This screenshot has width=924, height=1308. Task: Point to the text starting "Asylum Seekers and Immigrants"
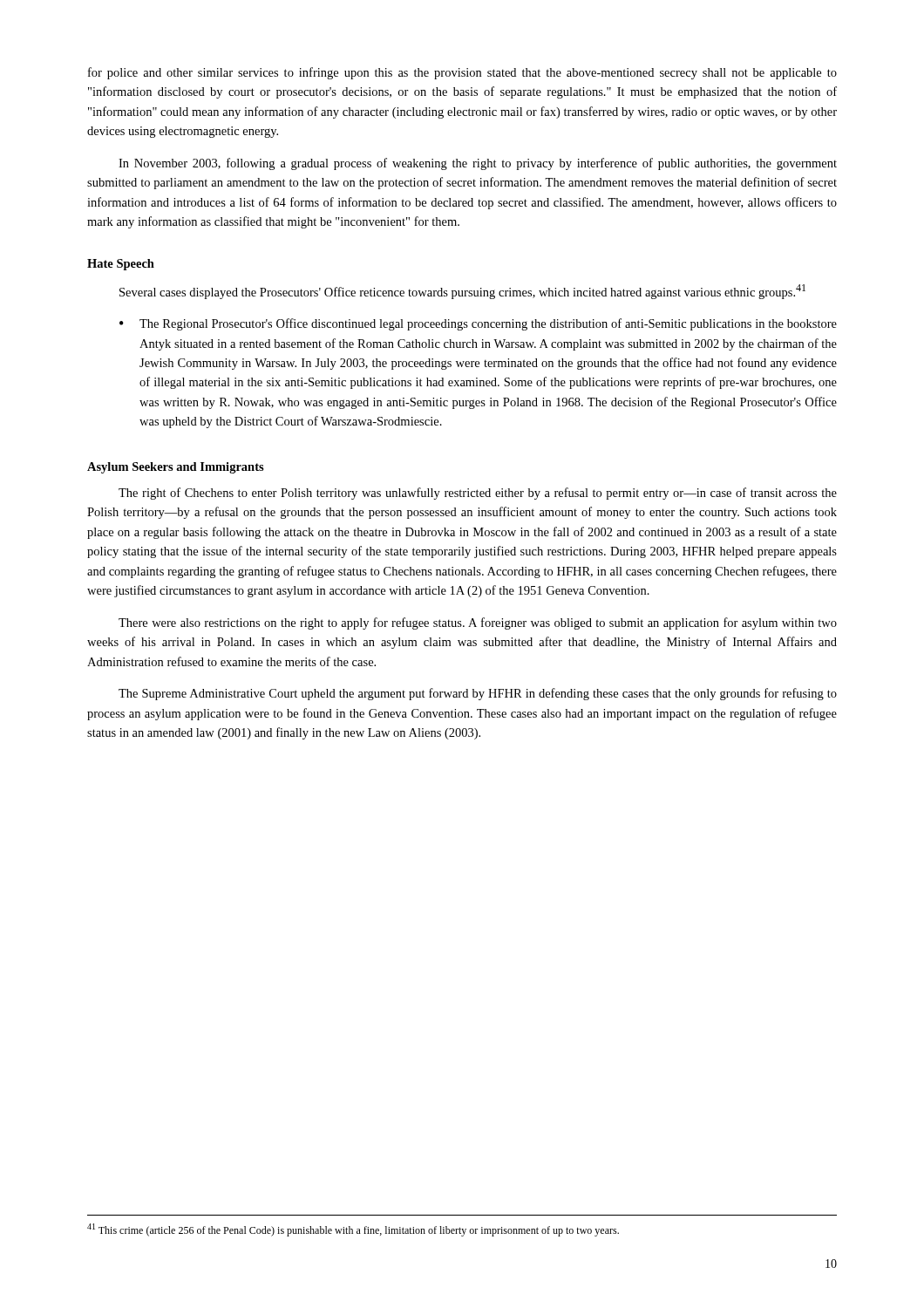[175, 466]
